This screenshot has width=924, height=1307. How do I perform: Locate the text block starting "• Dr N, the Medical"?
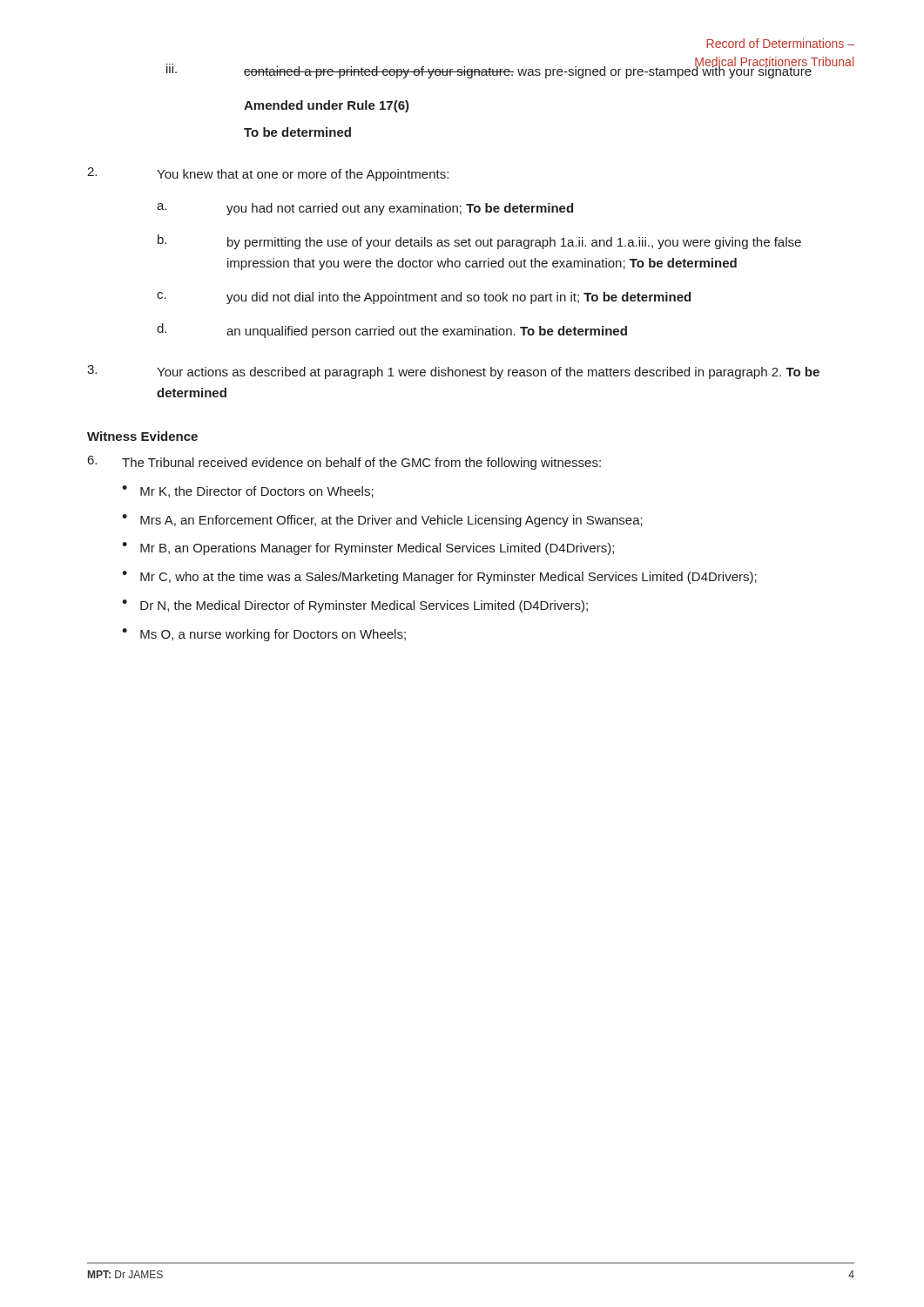pos(488,606)
